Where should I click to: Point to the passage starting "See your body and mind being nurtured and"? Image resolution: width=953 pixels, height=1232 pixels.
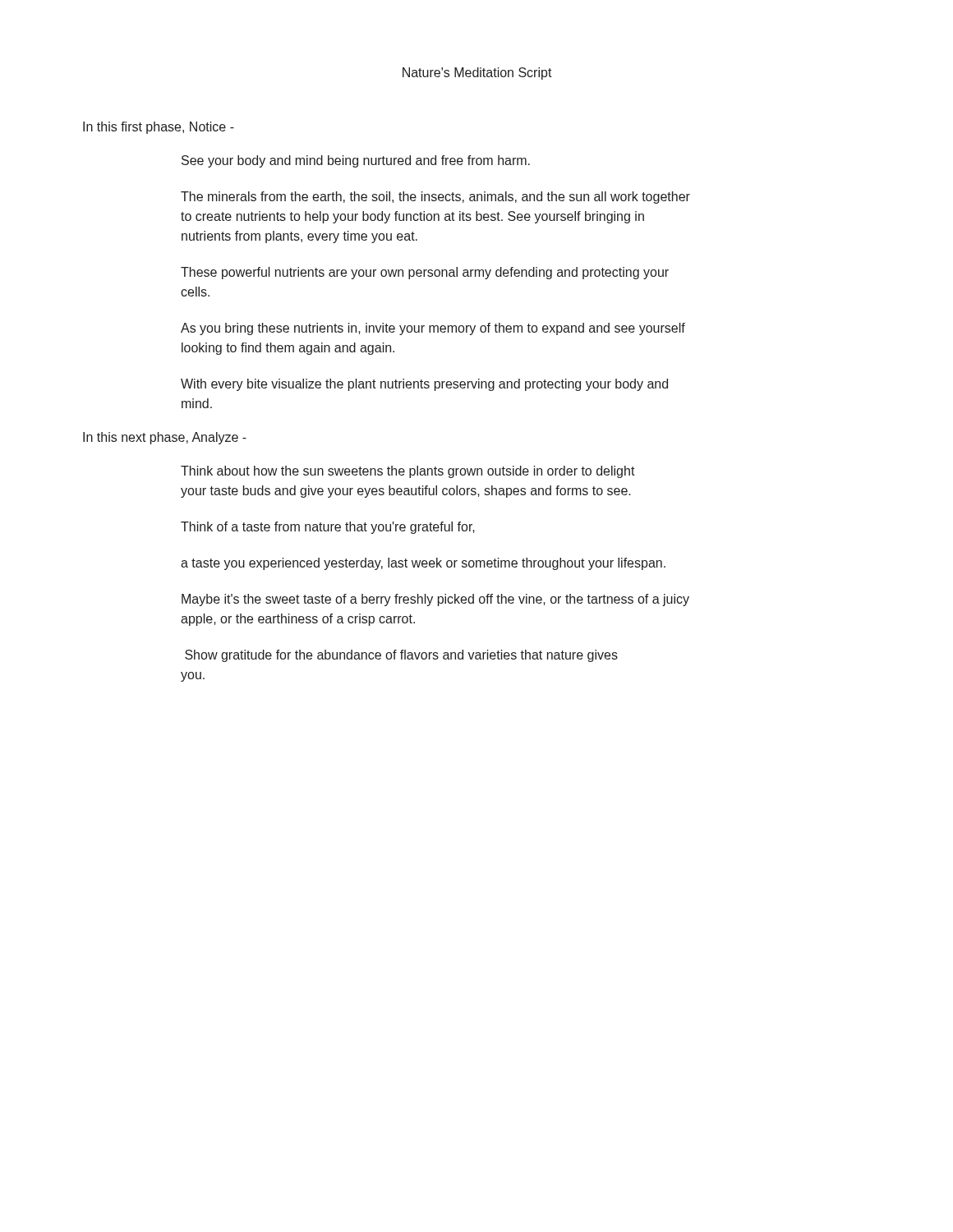[x=356, y=161]
